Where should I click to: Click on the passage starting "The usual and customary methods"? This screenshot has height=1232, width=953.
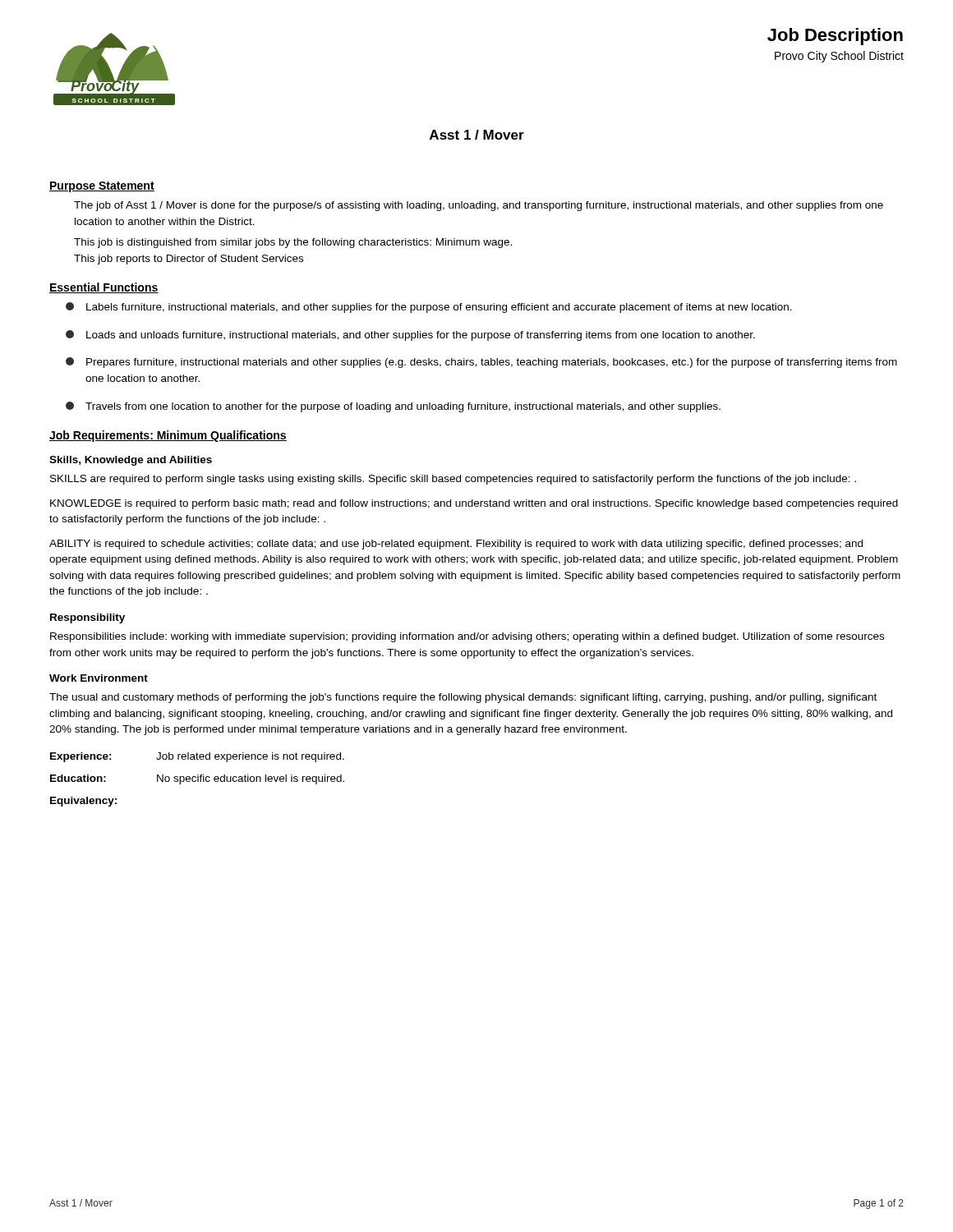(471, 713)
